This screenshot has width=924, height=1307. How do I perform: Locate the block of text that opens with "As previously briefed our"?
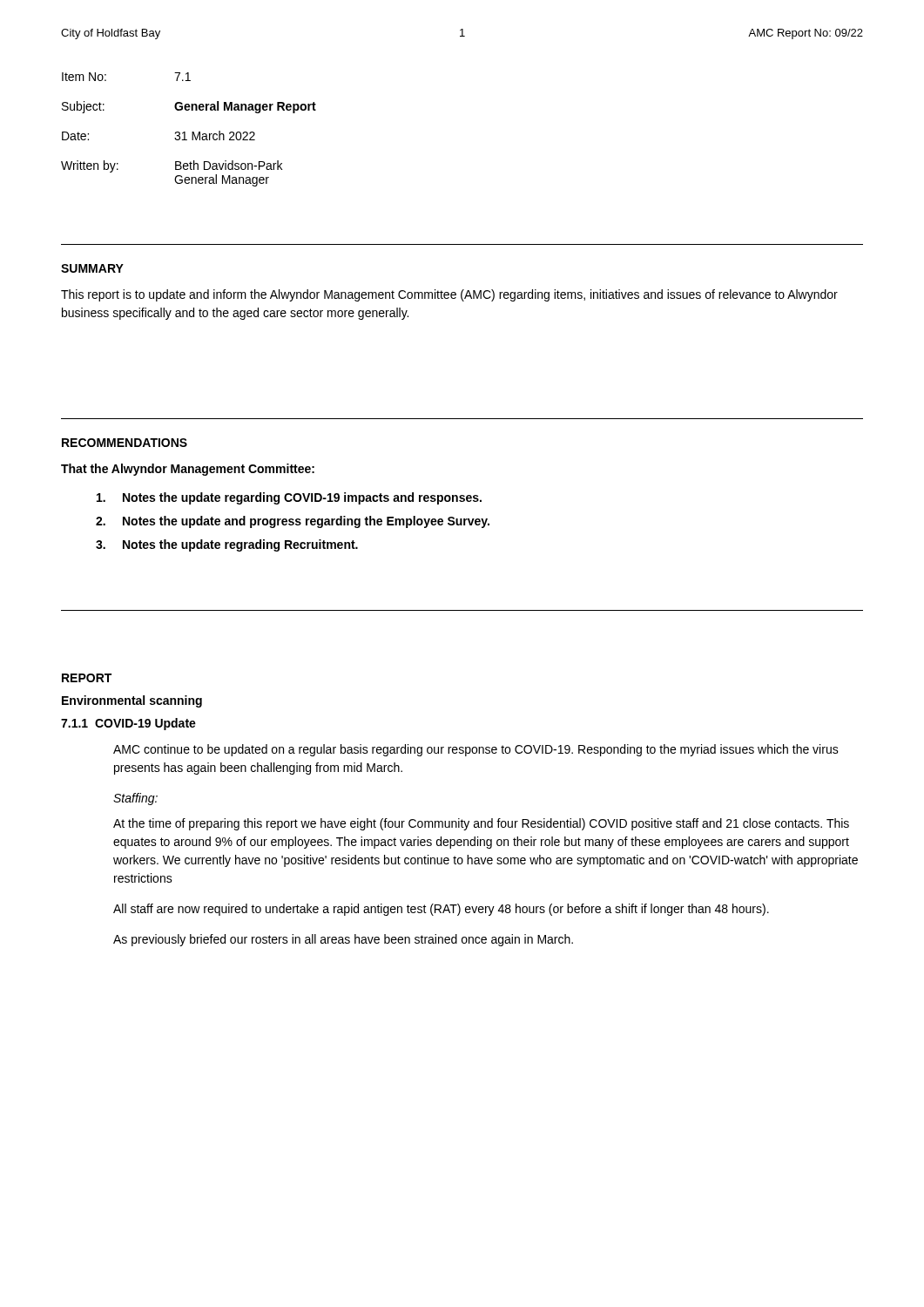[x=344, y=939]
